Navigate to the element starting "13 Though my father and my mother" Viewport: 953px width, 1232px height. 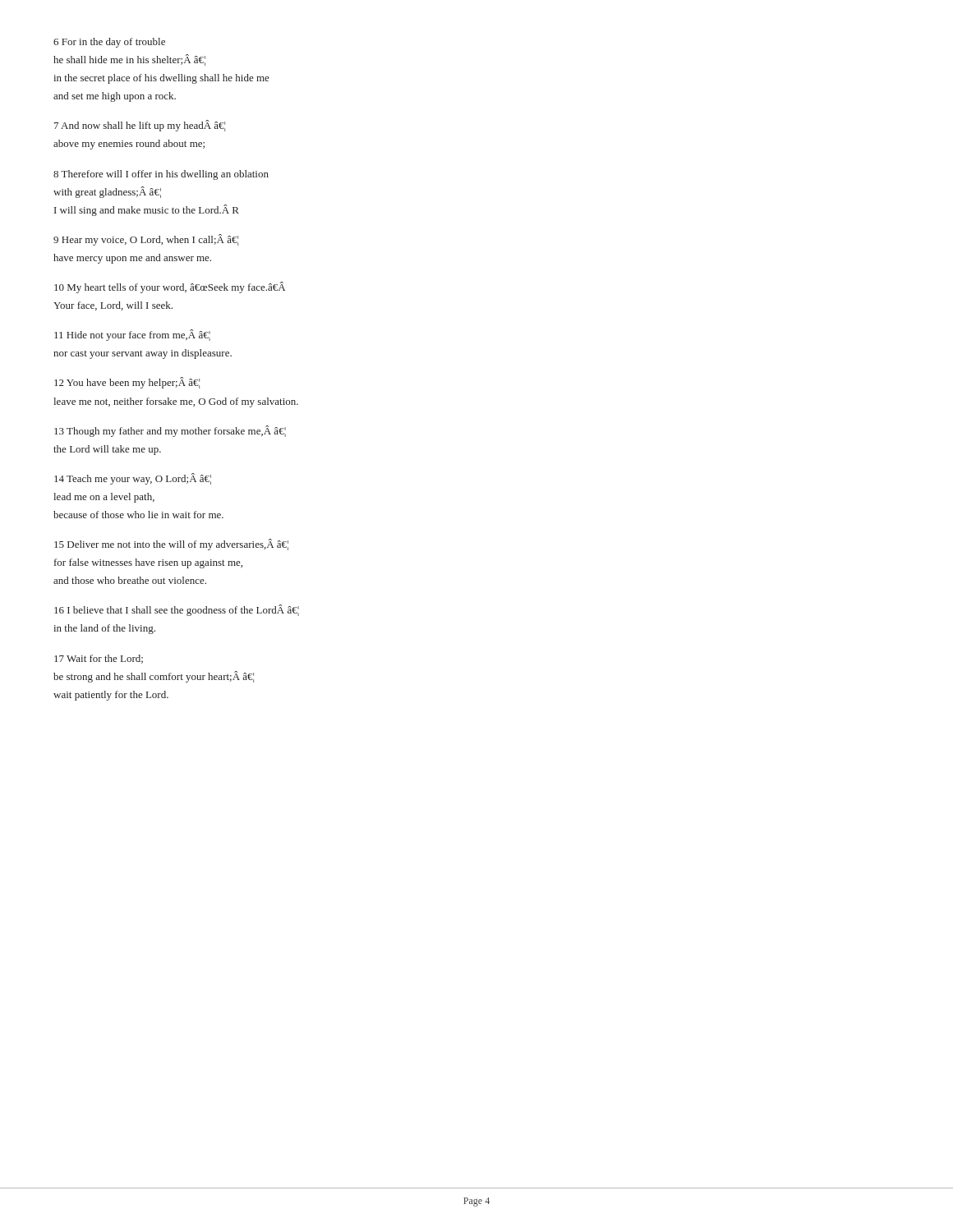(170, 431)
